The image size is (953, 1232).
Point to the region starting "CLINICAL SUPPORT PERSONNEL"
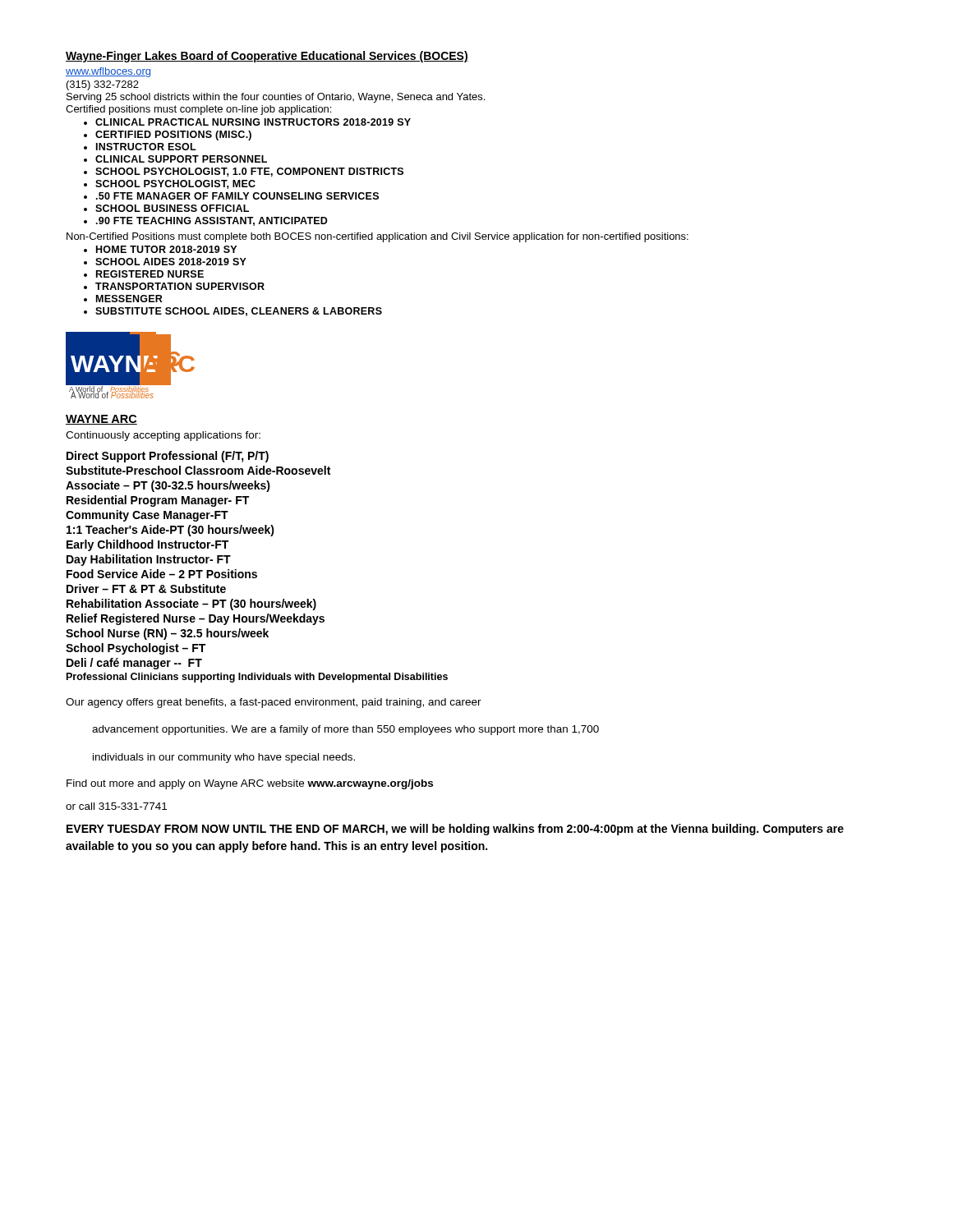pyautogui.click(x=181, y=159)
